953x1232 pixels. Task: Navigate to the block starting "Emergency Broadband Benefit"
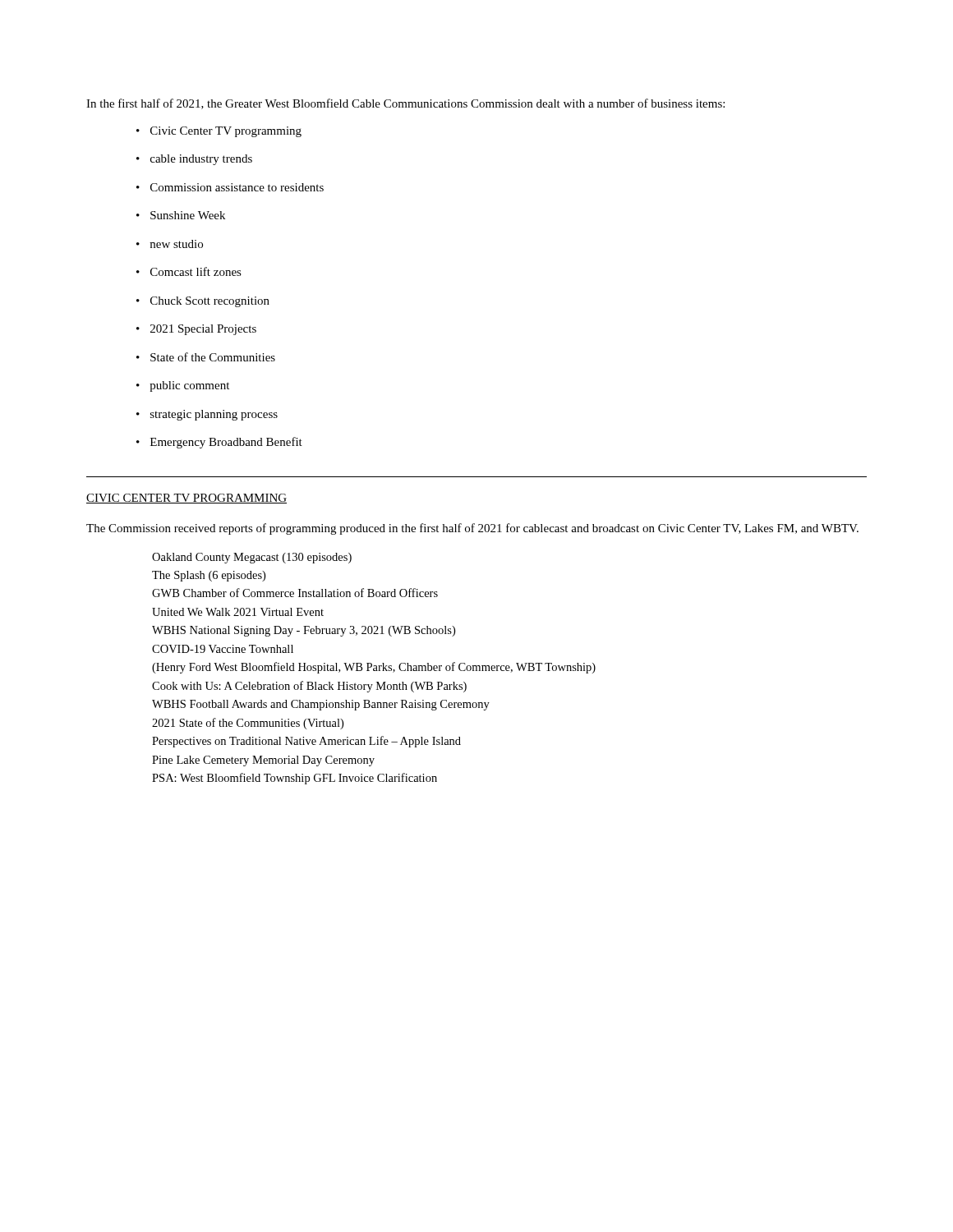[x=226, y=442]
